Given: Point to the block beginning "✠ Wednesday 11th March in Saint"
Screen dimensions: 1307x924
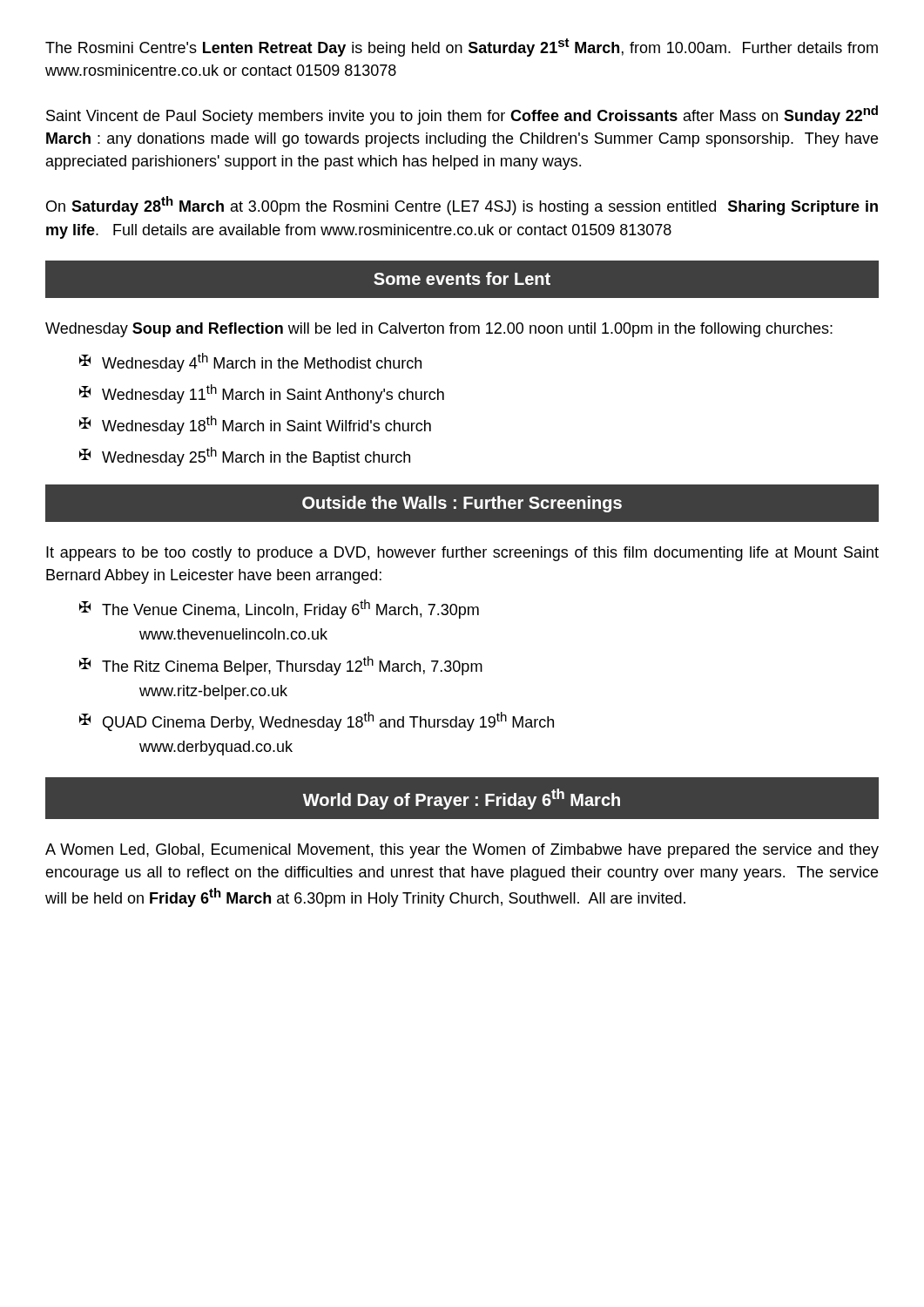Looking at the screenshot, I should tap(262, 393).
